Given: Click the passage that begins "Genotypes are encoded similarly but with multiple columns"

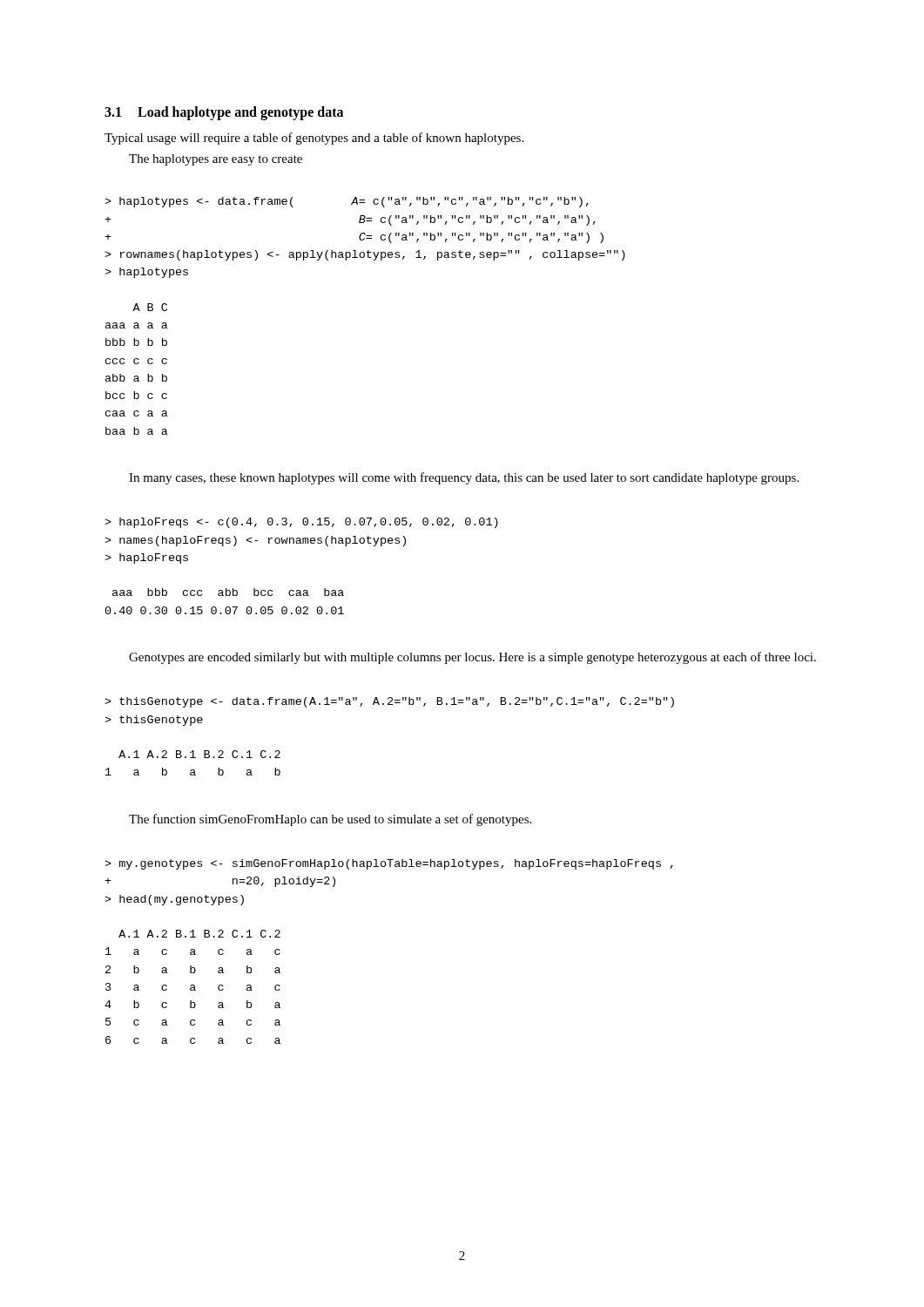Looking at the screenshot, I should [473, 657].
